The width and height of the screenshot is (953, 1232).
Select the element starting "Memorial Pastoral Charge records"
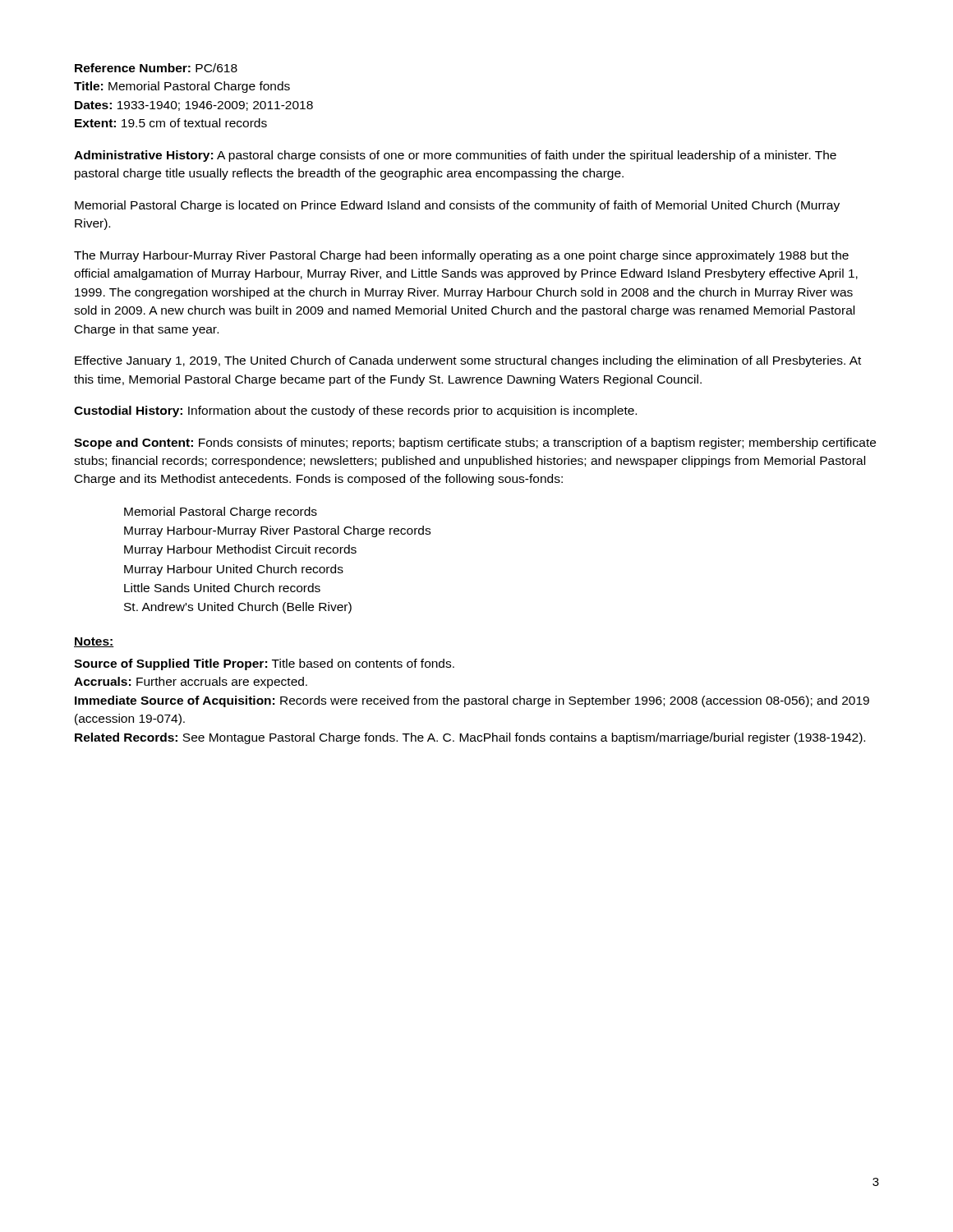pos(220,511)
